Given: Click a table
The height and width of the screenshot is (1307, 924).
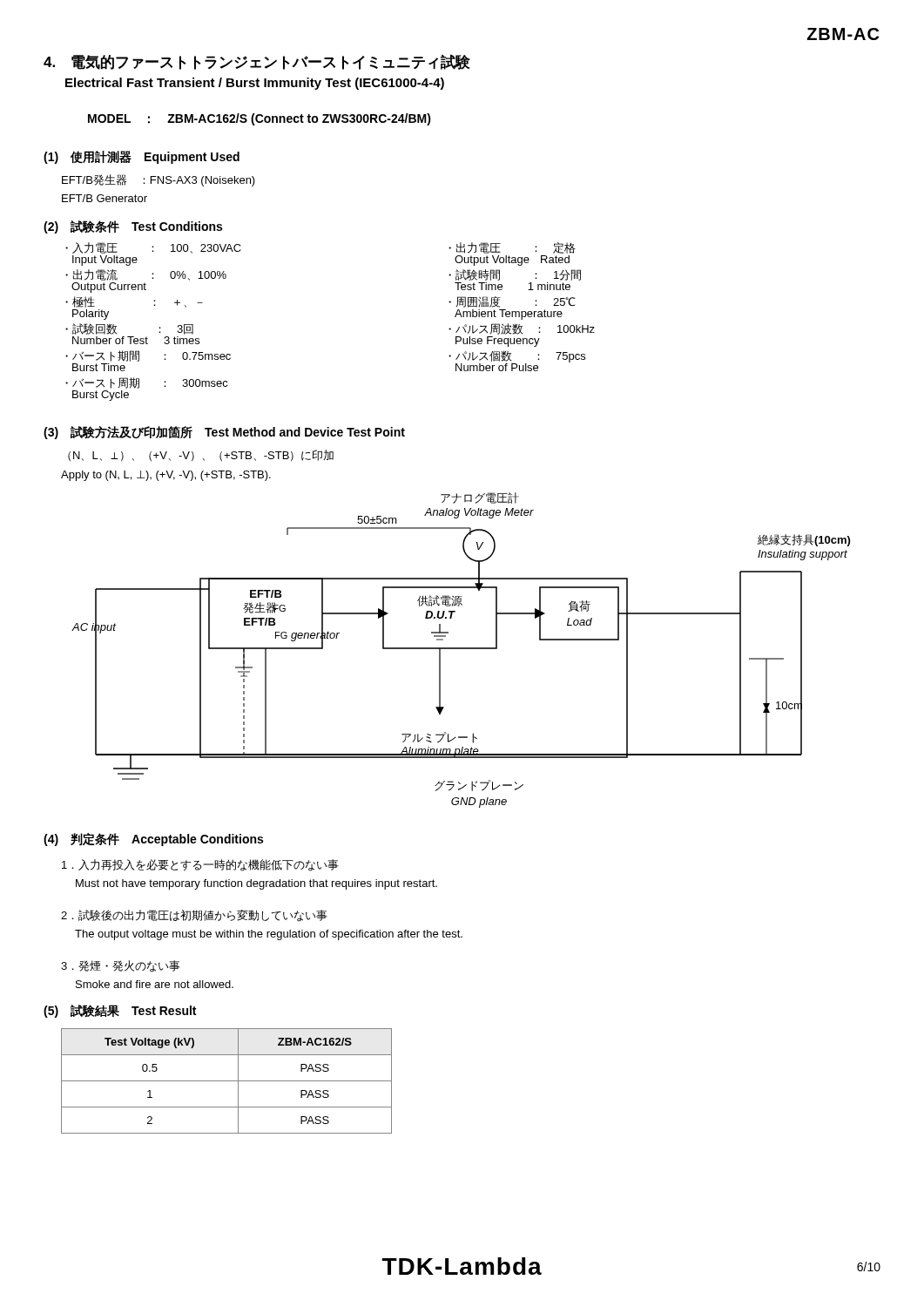Looking at the screenshot, I should point(226,1081).
